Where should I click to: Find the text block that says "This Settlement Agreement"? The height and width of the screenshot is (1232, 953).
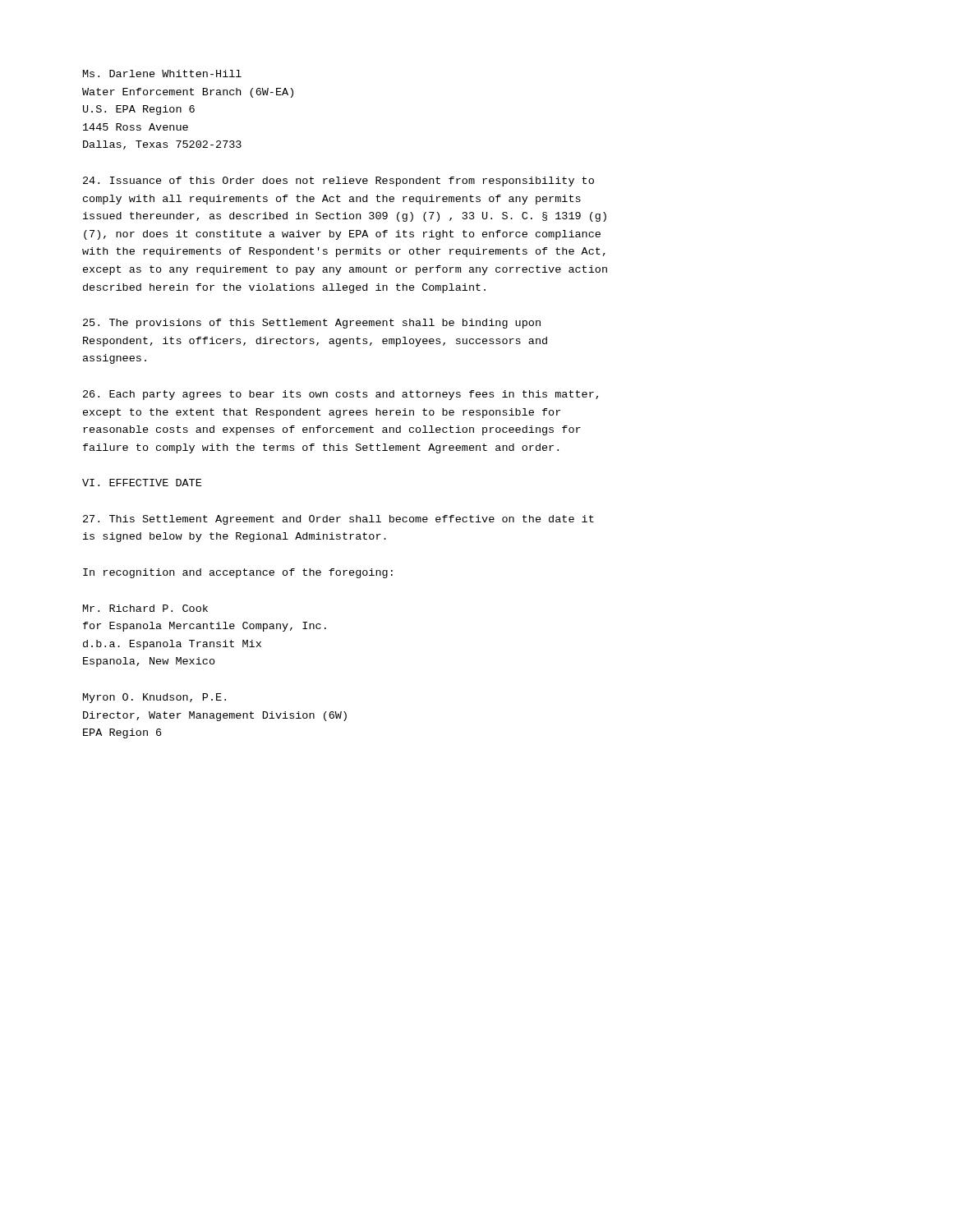(338, 528)
